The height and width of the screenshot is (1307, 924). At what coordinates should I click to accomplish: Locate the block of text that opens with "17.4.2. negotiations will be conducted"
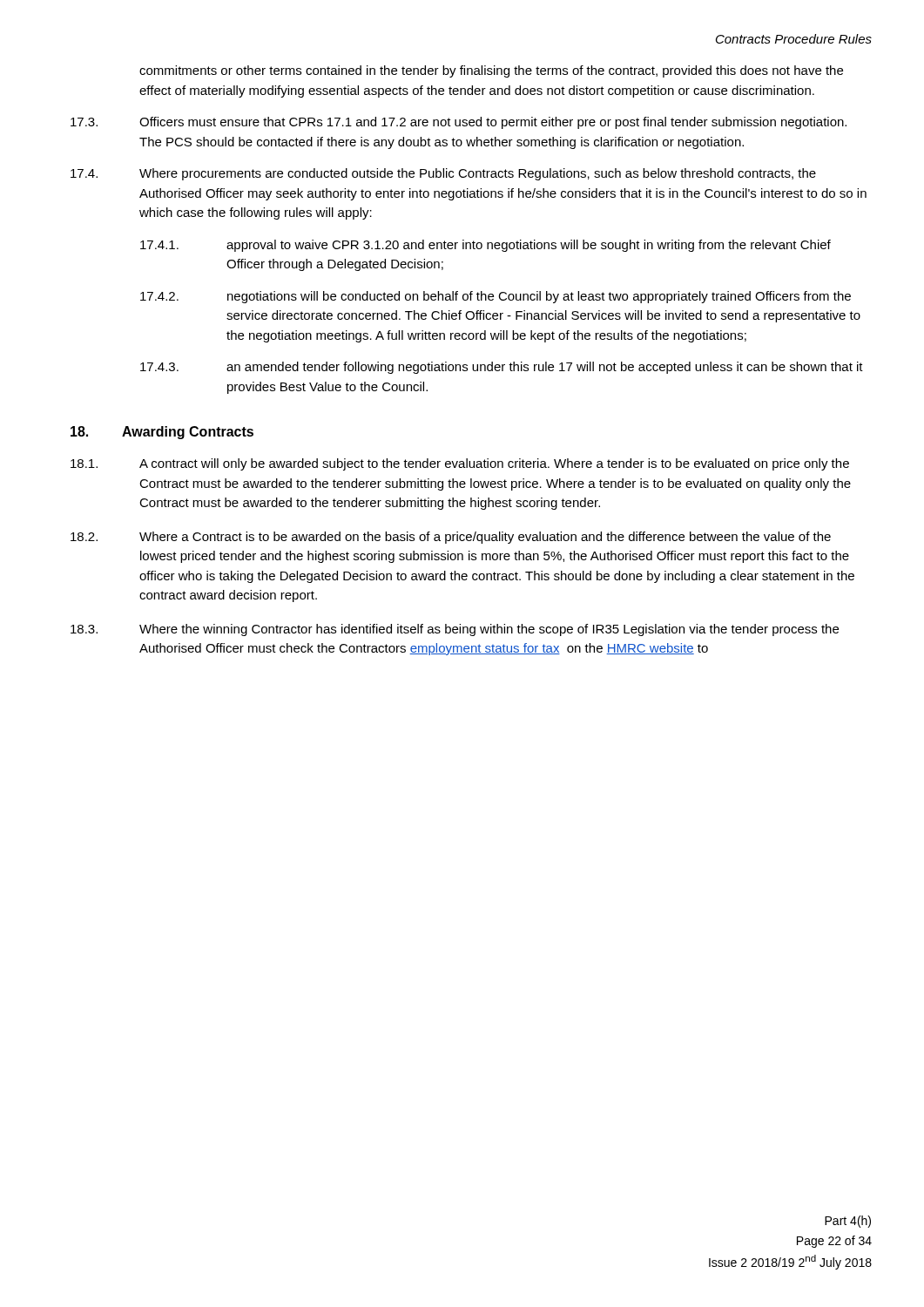pos(506,316)
